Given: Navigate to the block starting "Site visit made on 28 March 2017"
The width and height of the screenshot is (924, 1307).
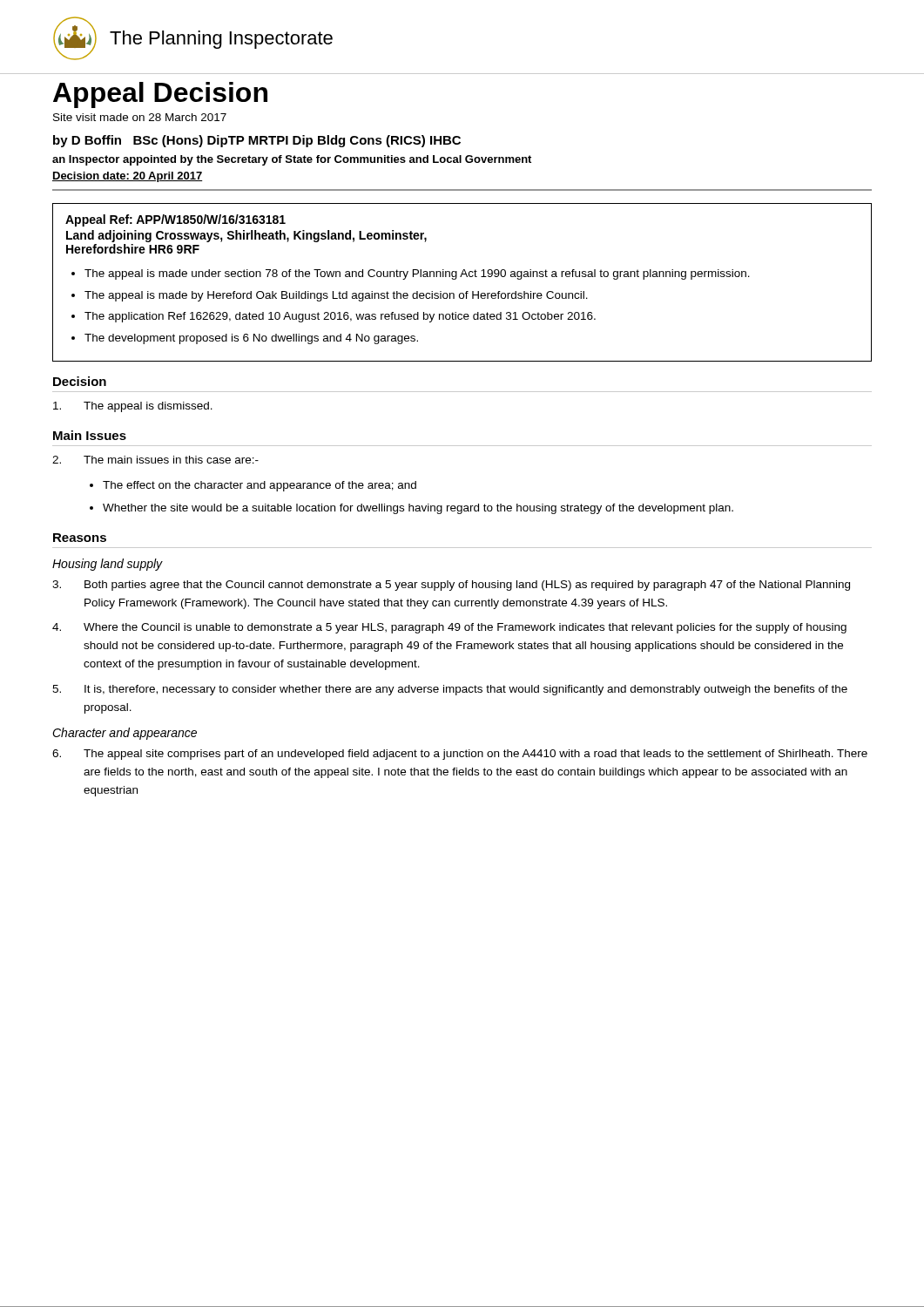Looking at the screenshot, I should 140,117.
